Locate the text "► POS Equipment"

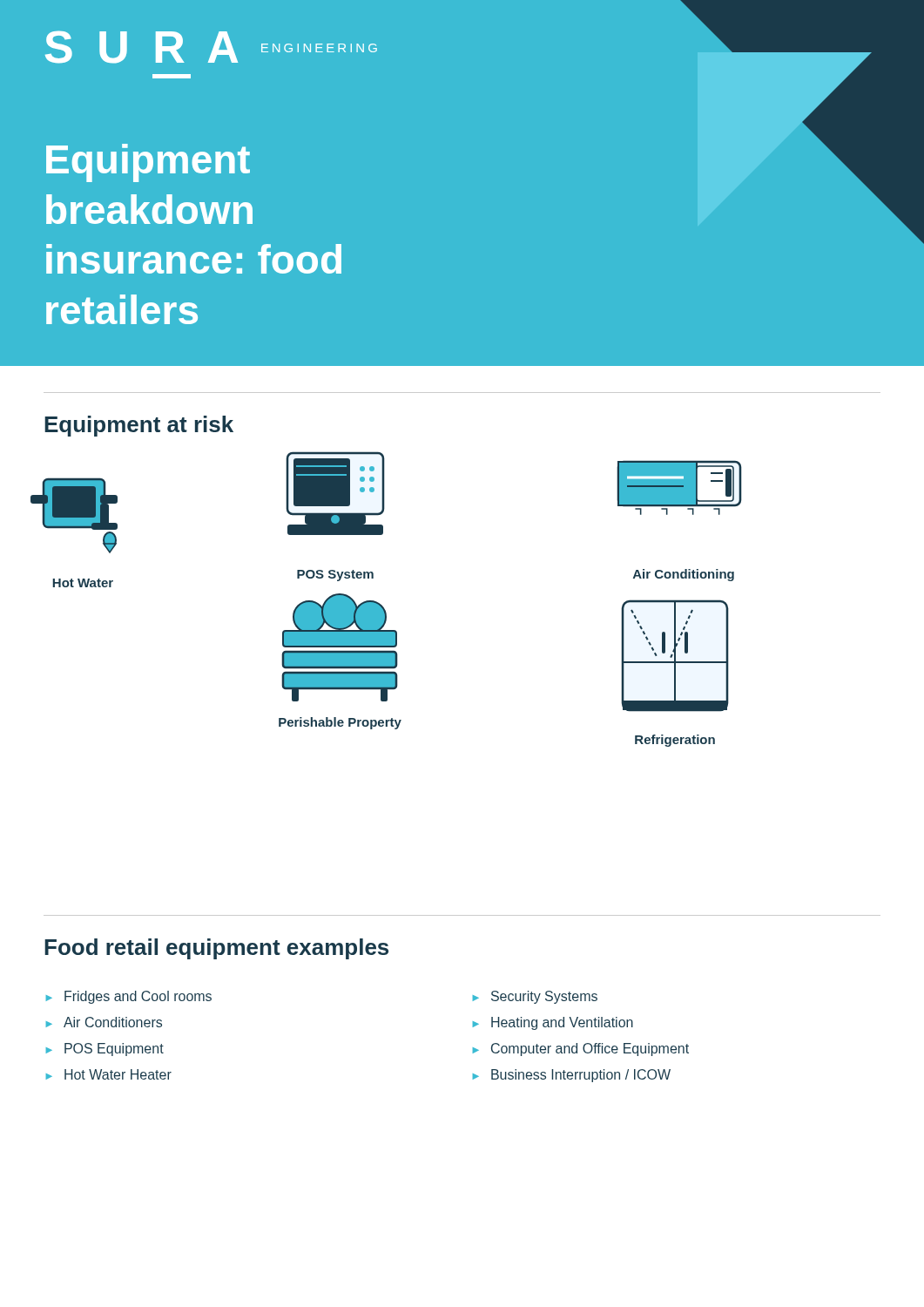tap(103, 1049)
